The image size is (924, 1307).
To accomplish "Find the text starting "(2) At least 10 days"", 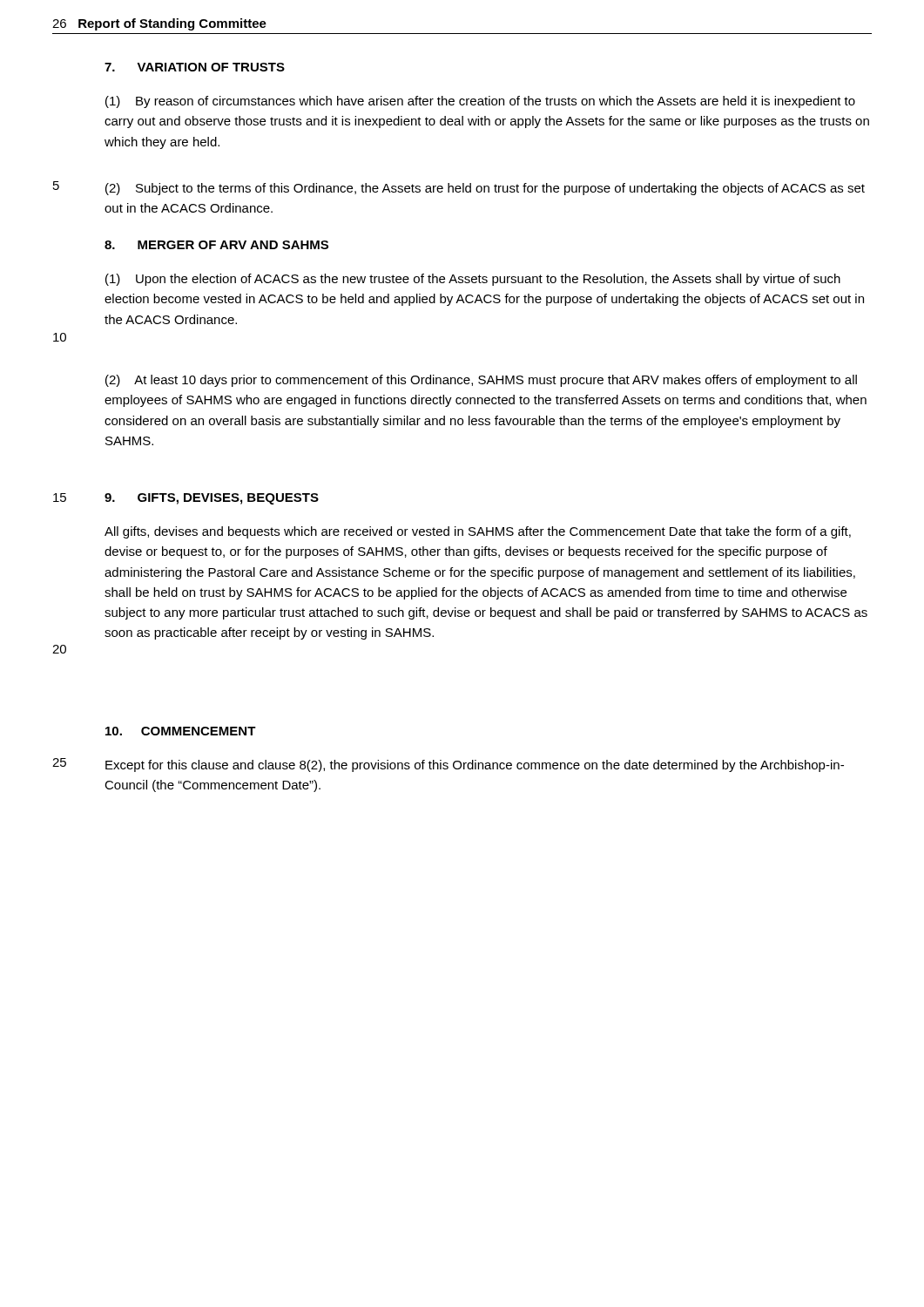I will point(486,410).
